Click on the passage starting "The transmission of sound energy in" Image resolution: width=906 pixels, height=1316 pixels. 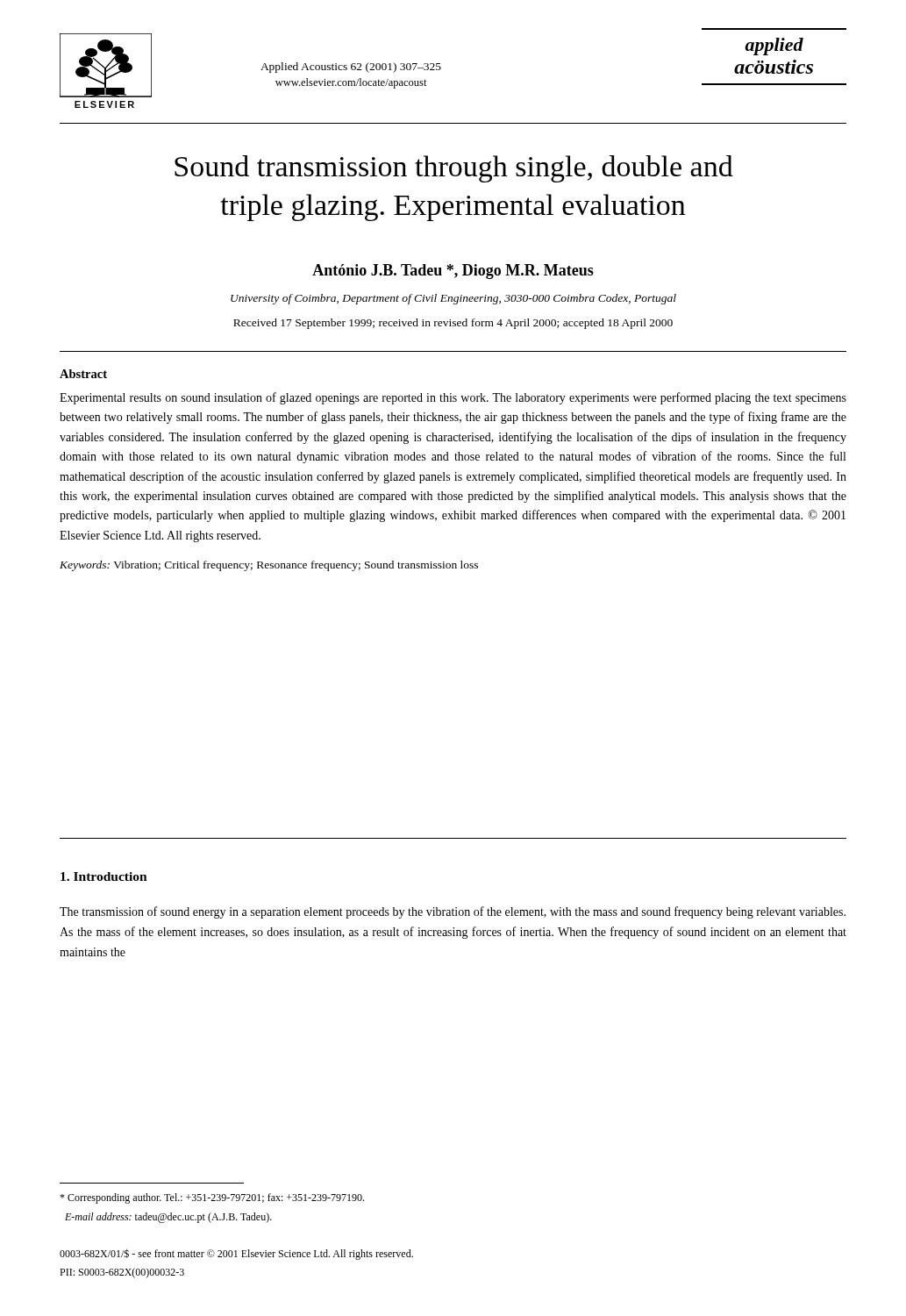tap(453, 932)
